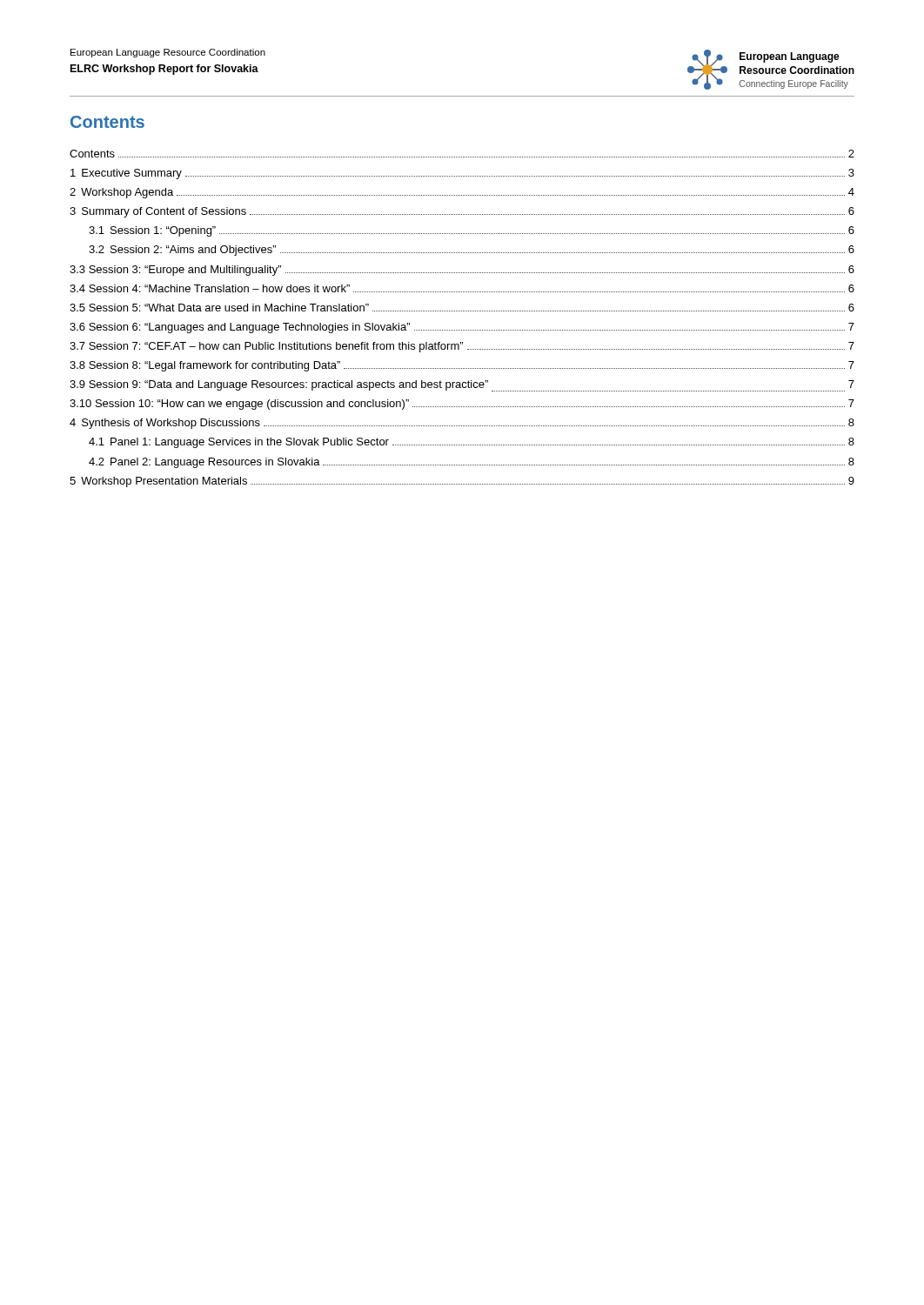Select the list item with the text "2Workshop Agenda 4"
The image size is (924, 1305).
coord(462,192)
